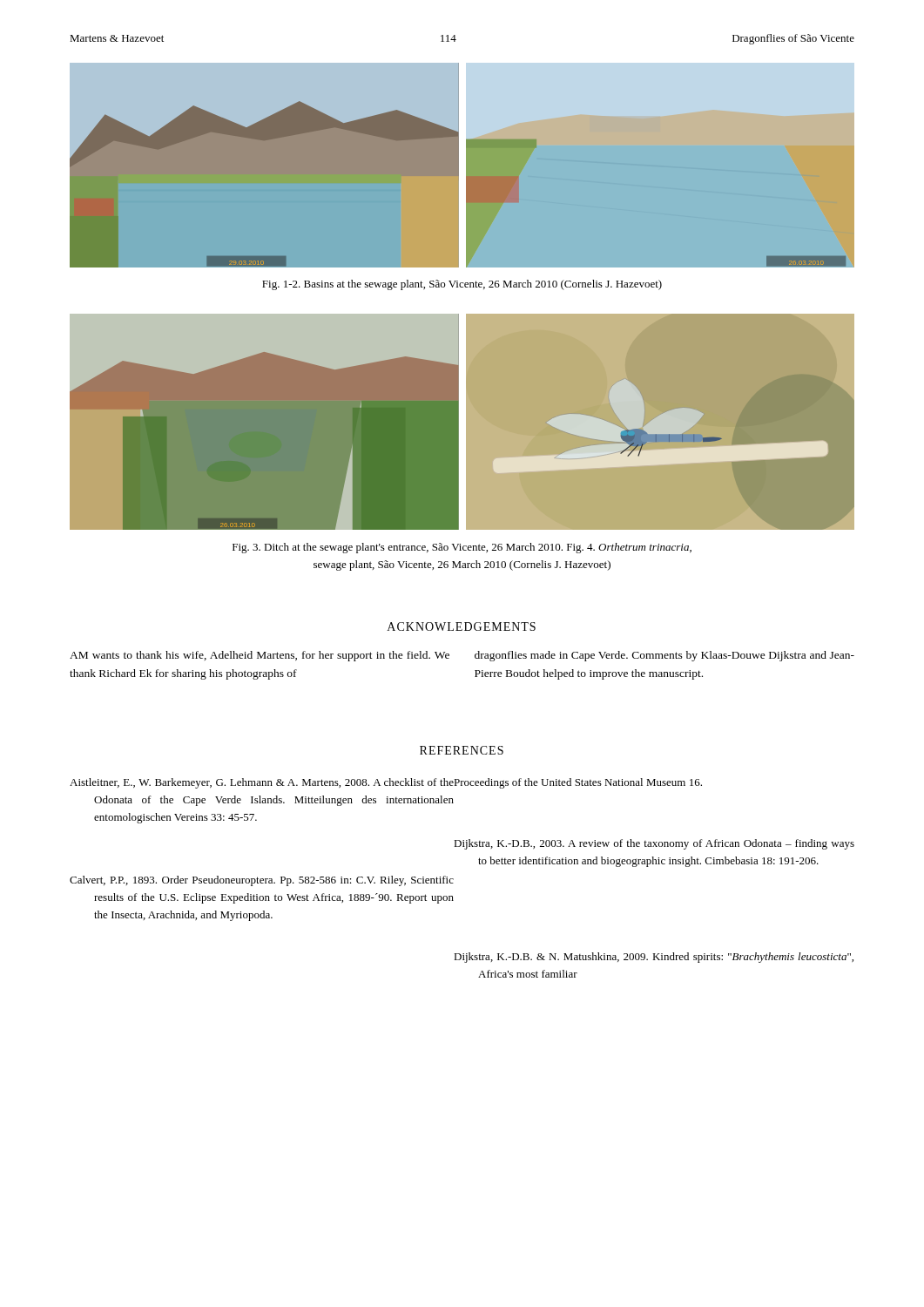Point to the region starting "Aistleitner, E., W. Barkemeyer, G. Lehmann &"
Viewport: 924px width, 1307px height.
coord(262,800)
